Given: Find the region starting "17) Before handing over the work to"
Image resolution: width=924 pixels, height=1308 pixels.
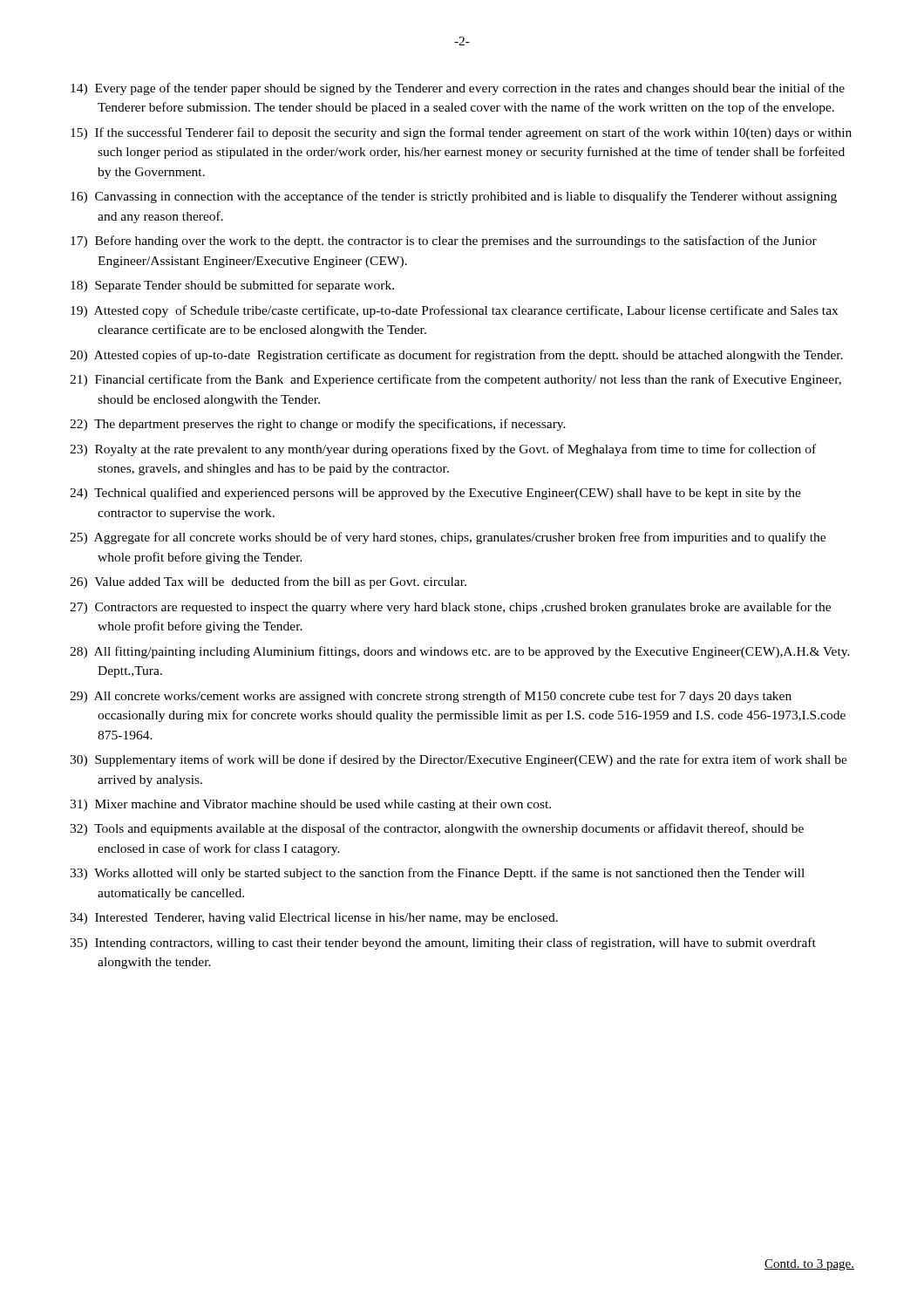Looking at the screenshot, I should tap(443, 250).
